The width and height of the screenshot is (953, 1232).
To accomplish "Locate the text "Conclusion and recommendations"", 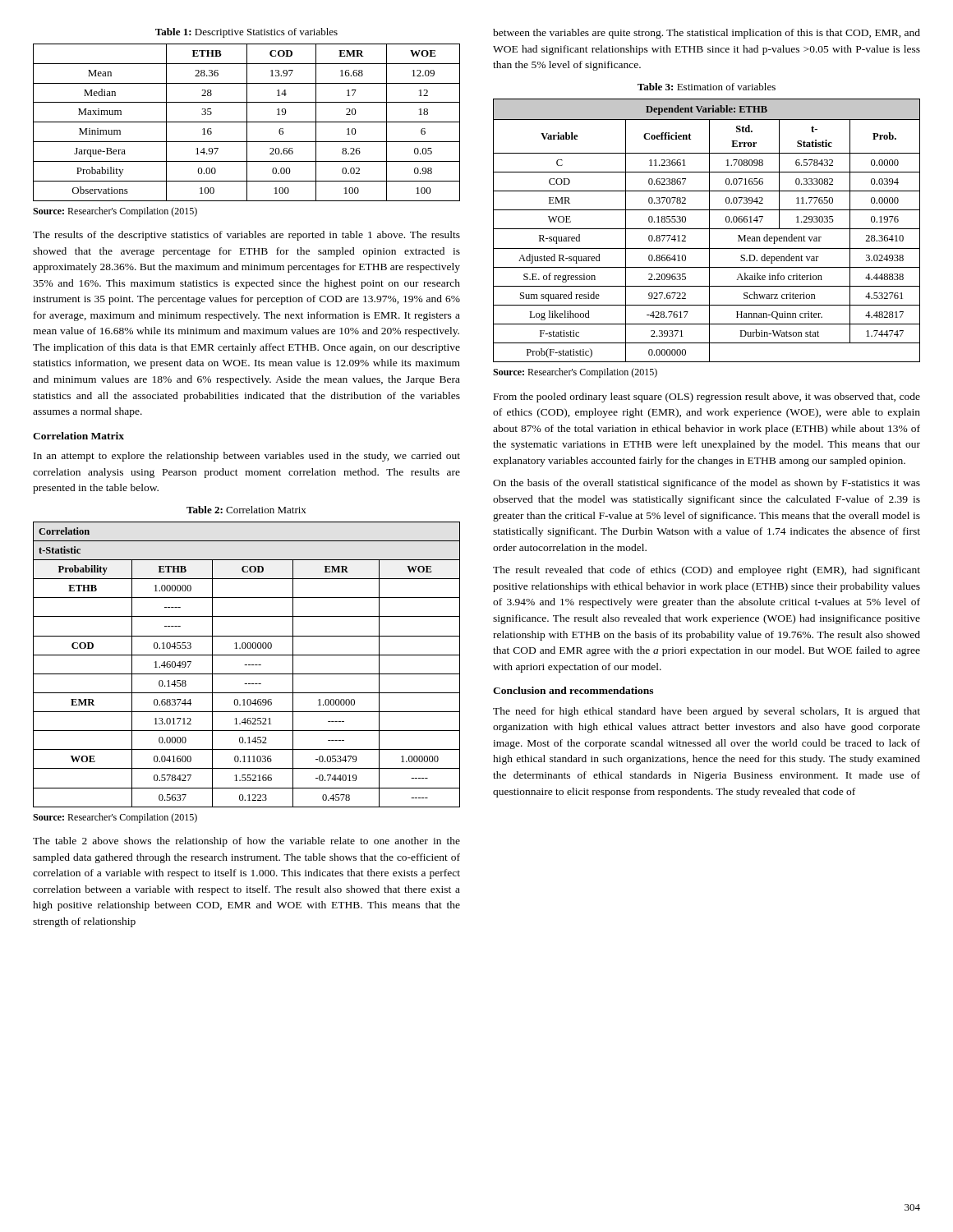I will pos(573,691).
